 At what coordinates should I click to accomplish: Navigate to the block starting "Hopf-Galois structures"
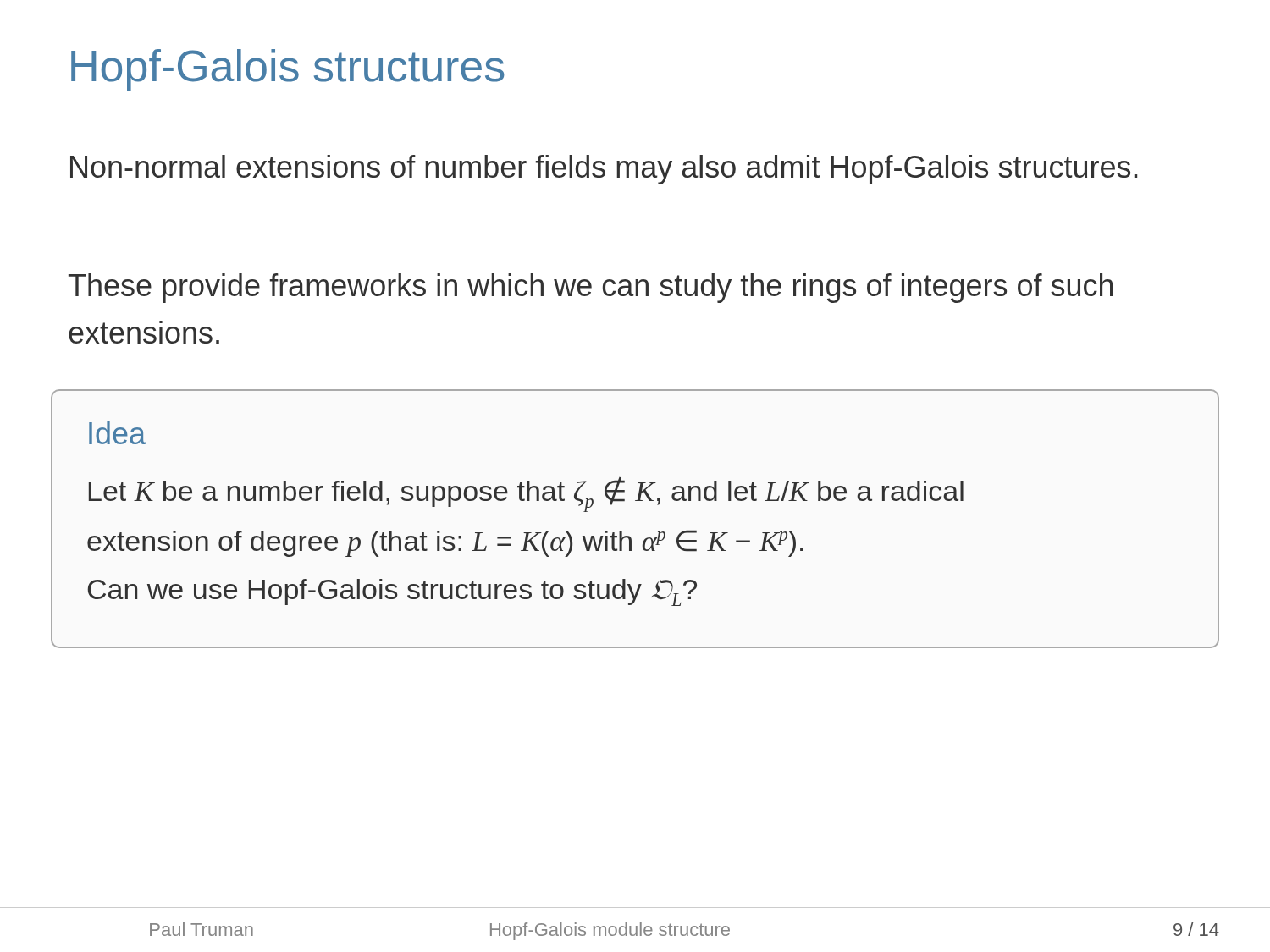coord(287,66)
